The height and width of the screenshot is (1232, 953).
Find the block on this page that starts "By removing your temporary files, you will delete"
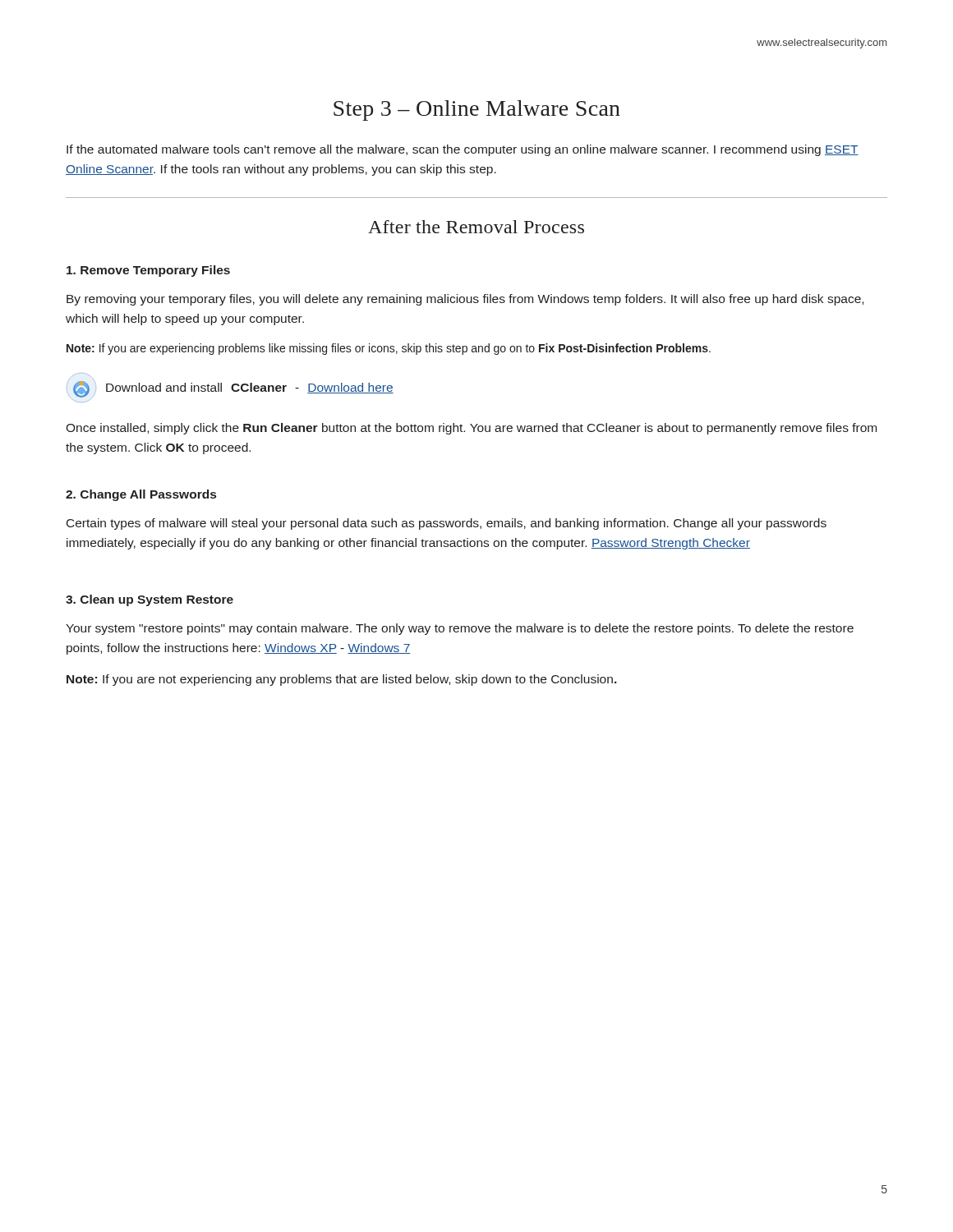pos(465,308)
